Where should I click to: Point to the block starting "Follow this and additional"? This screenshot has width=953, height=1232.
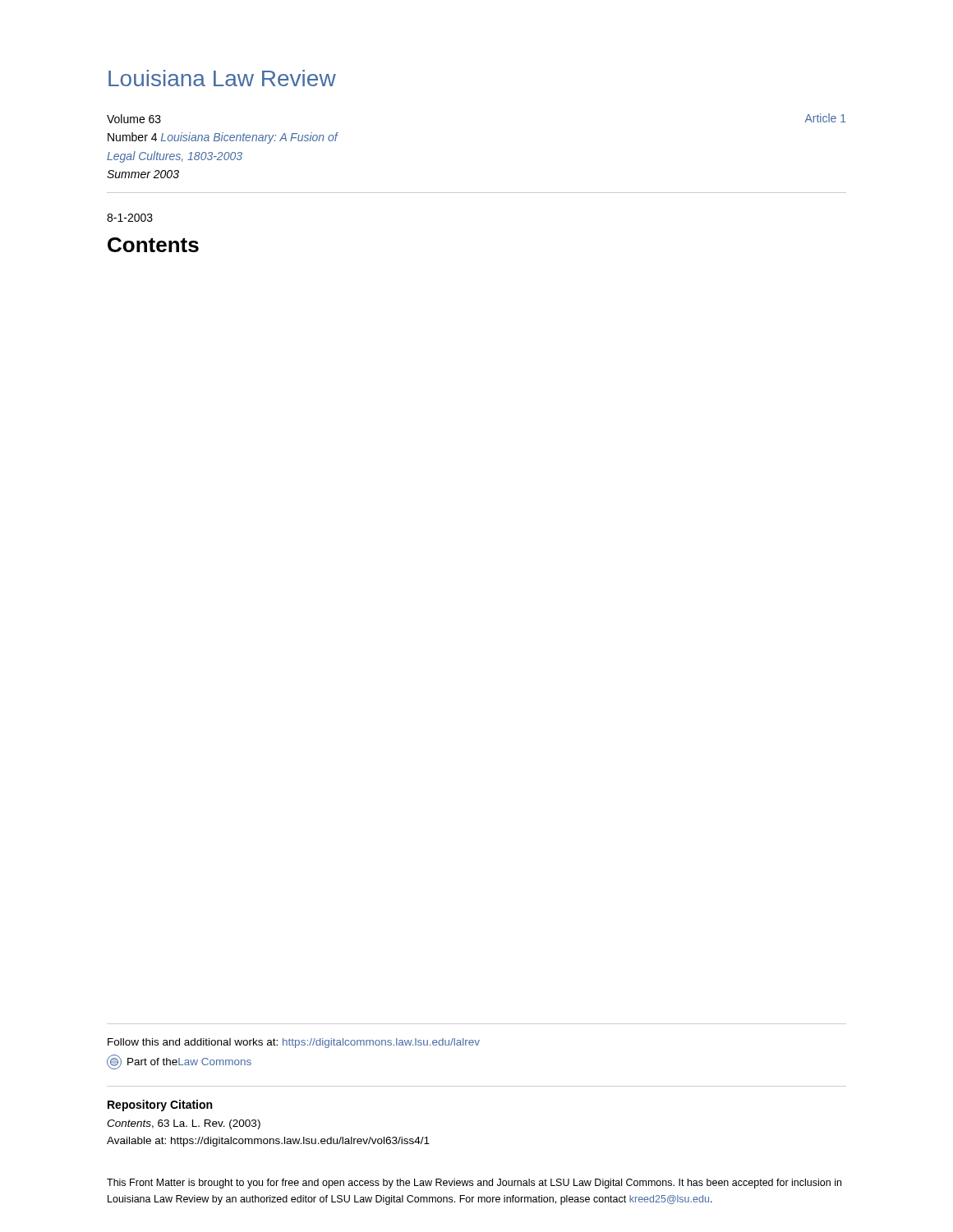coord(293,1042)
